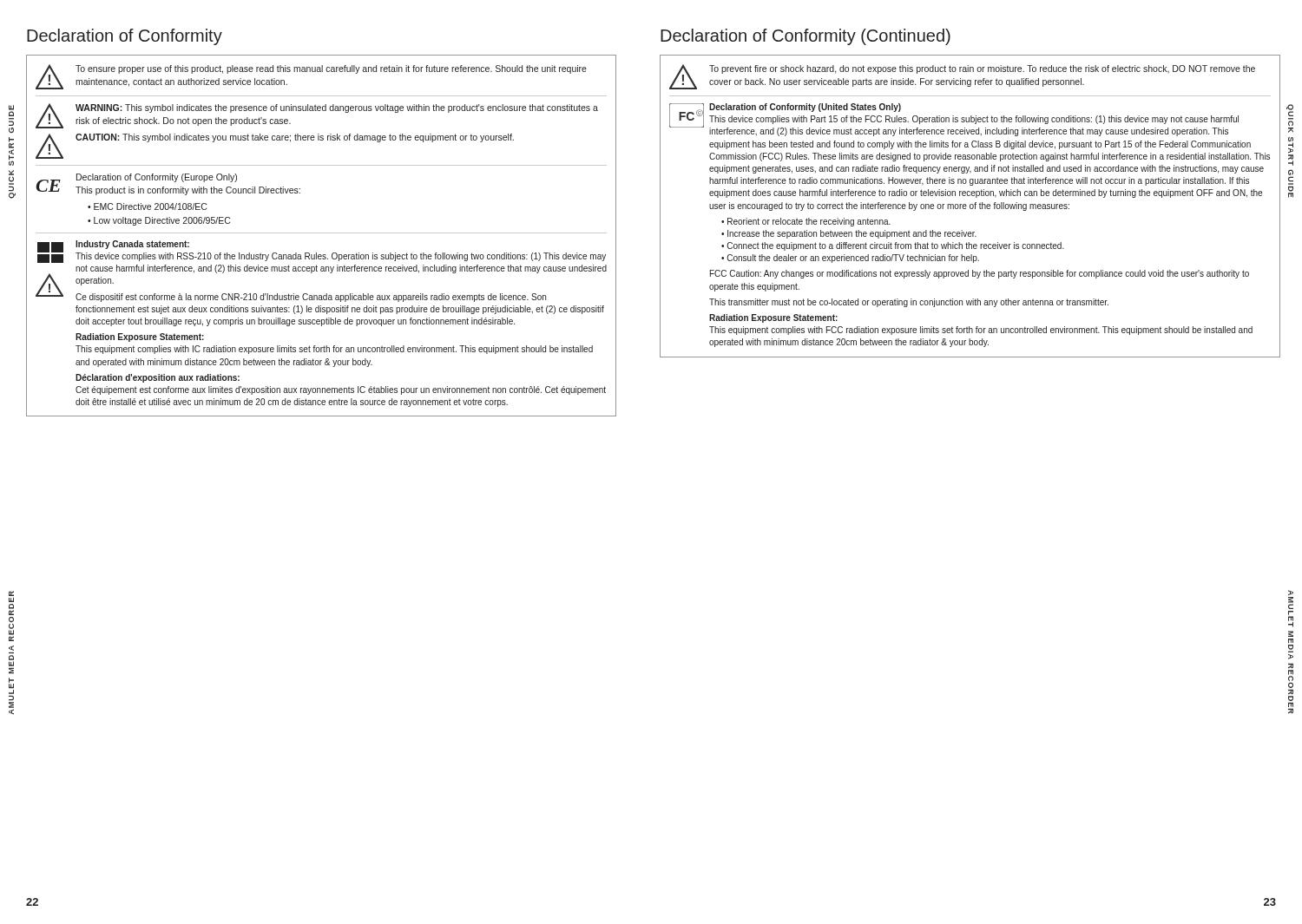The image size is (1302, 924).
Task: Find "Declaration of Conformity" on this page
Action: pyautogui.click(x=124, y=36)
